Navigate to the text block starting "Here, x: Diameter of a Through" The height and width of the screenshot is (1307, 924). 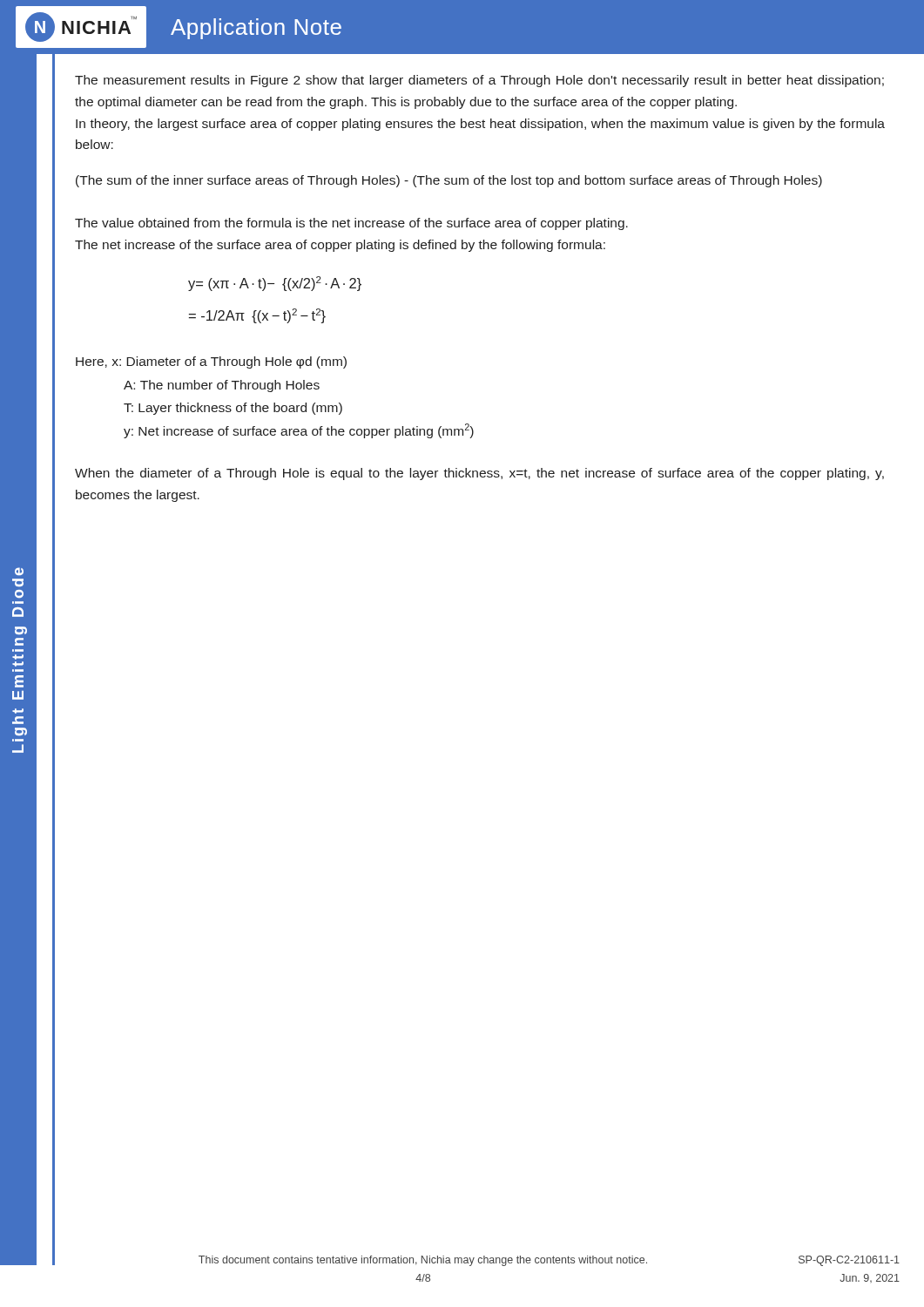tap(211, 361)
